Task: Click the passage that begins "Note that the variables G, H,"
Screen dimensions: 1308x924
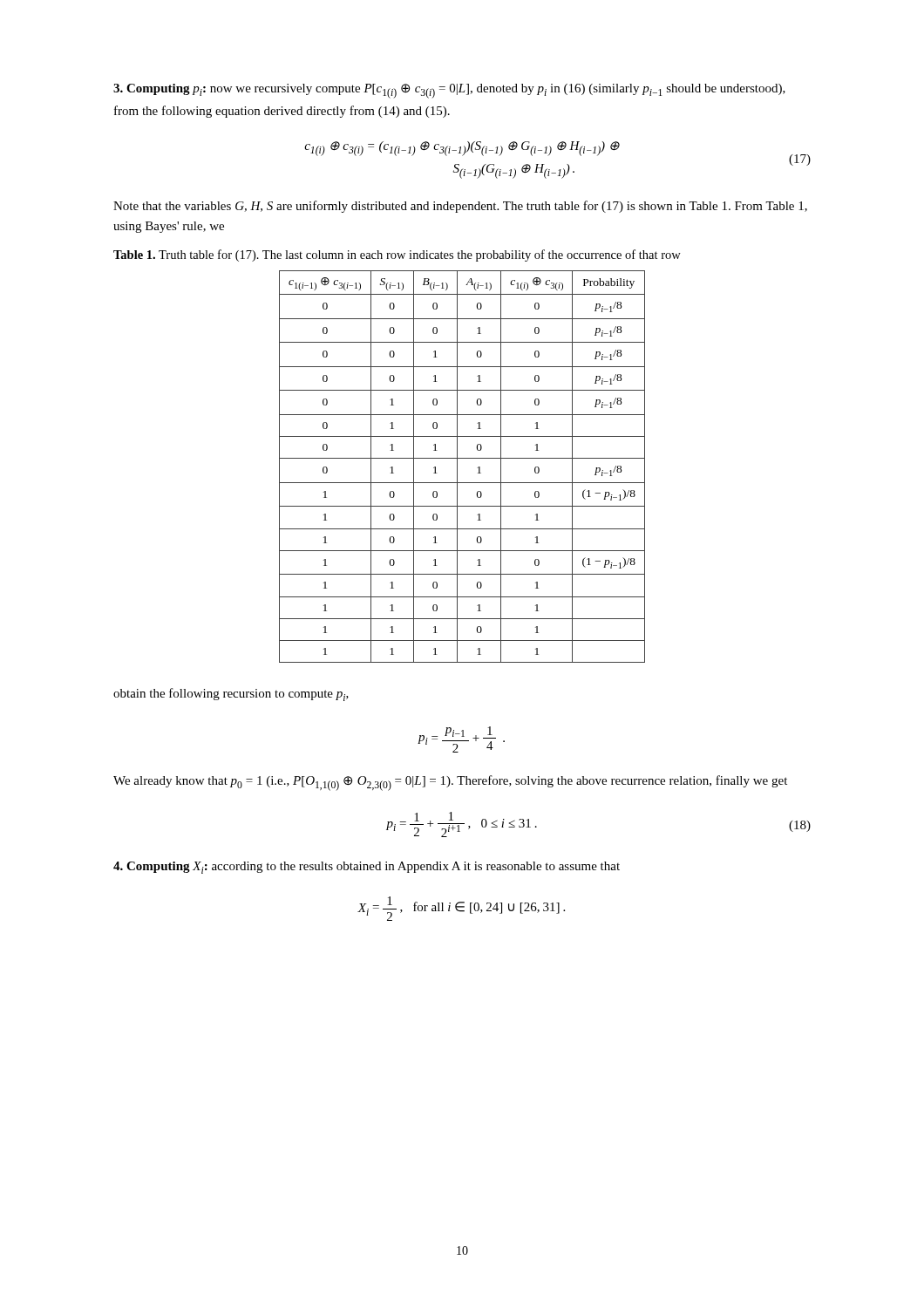Action: coord(460,216)
